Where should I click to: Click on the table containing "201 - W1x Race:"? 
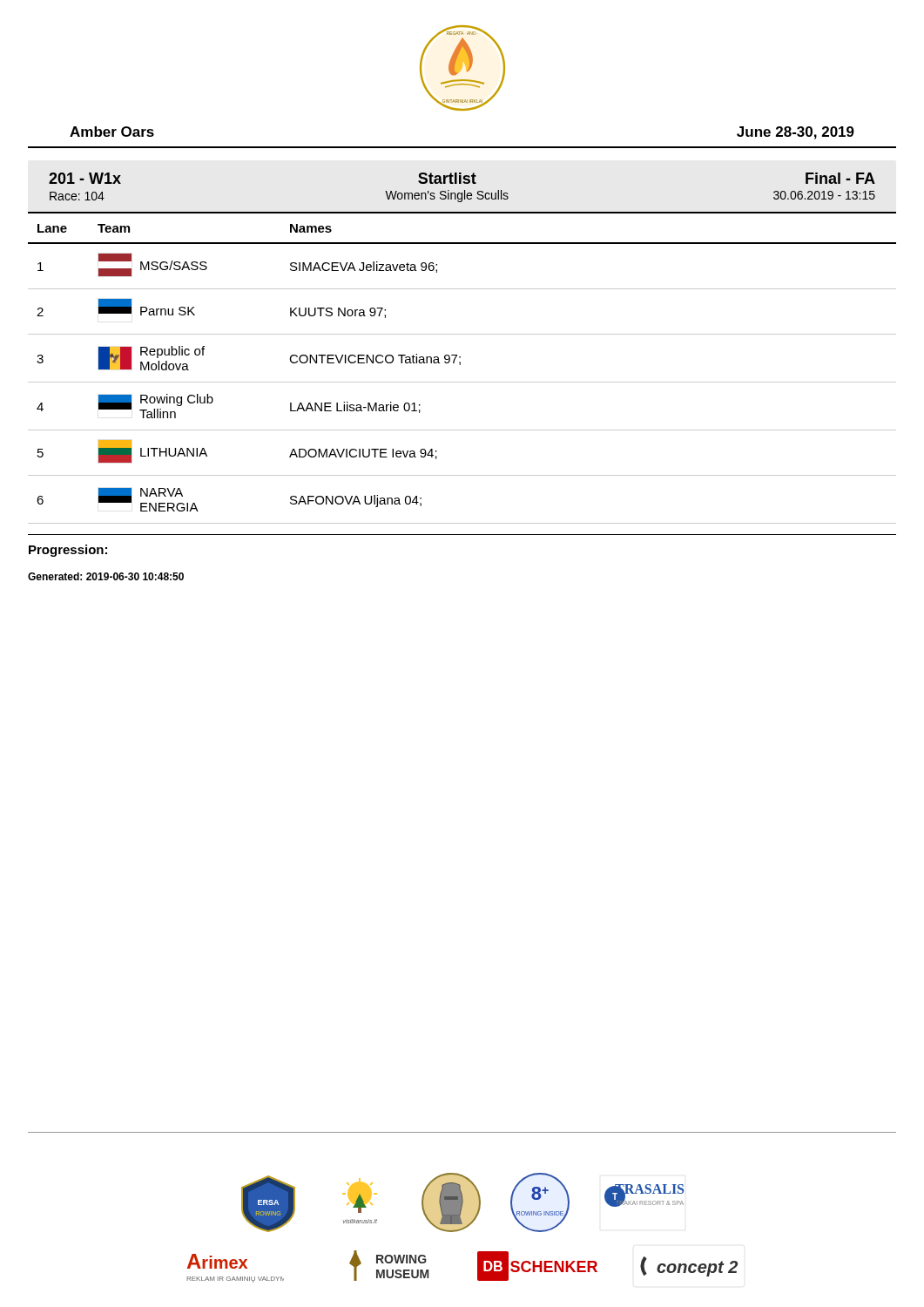click(x=462, y=186)
